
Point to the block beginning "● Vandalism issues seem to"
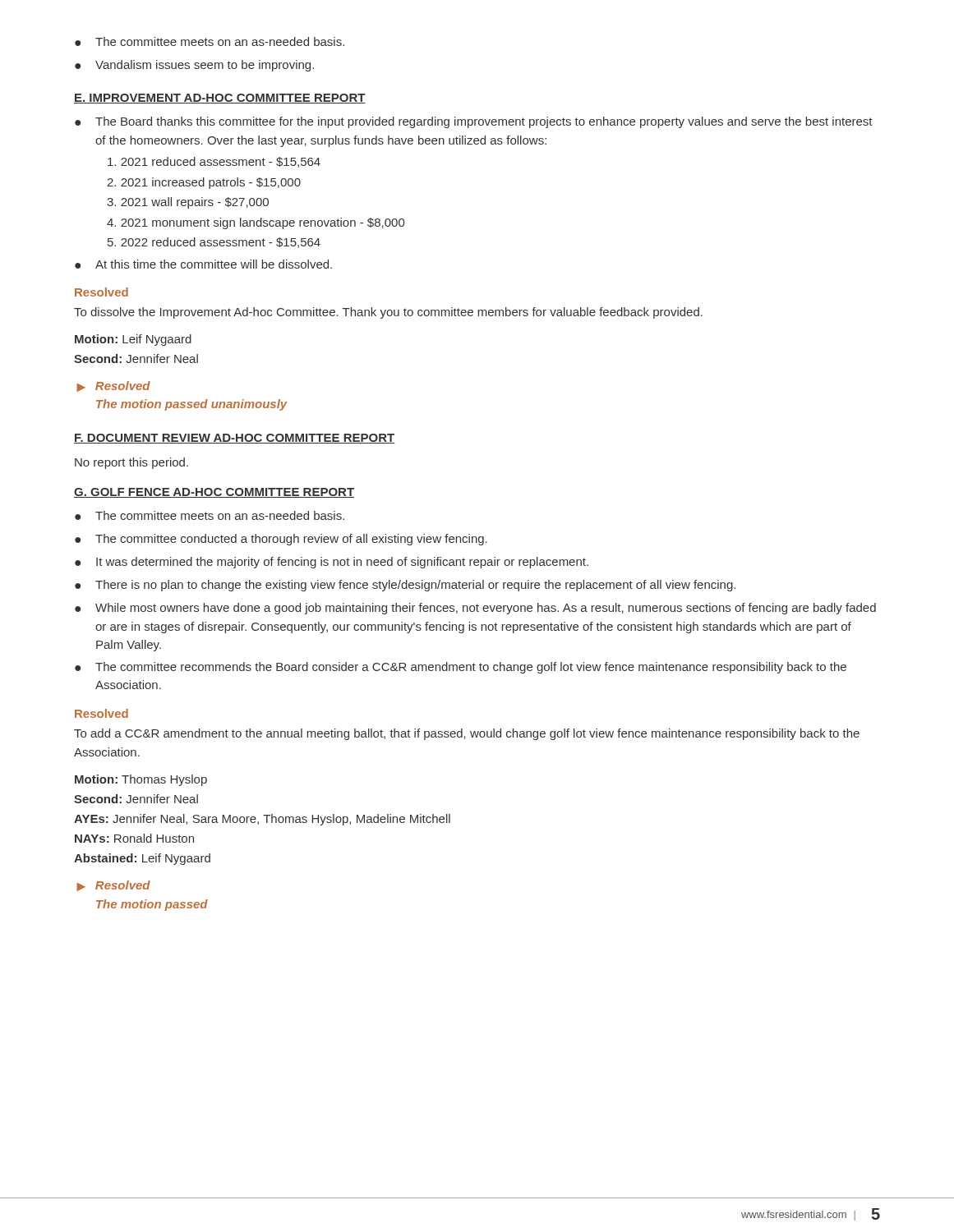[x=194, y=66]
